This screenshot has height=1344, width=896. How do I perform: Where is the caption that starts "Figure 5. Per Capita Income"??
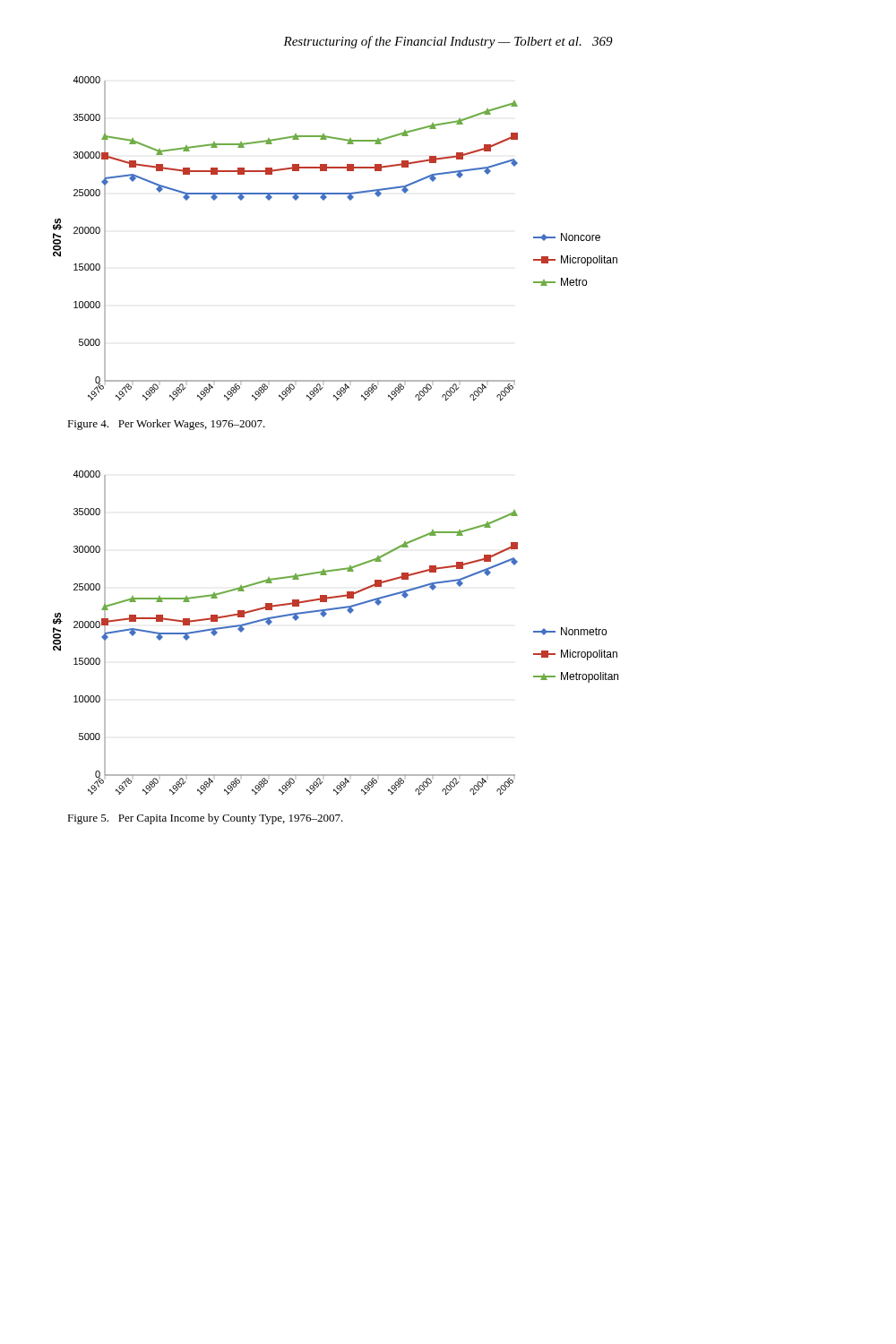[x=205, y=818]
